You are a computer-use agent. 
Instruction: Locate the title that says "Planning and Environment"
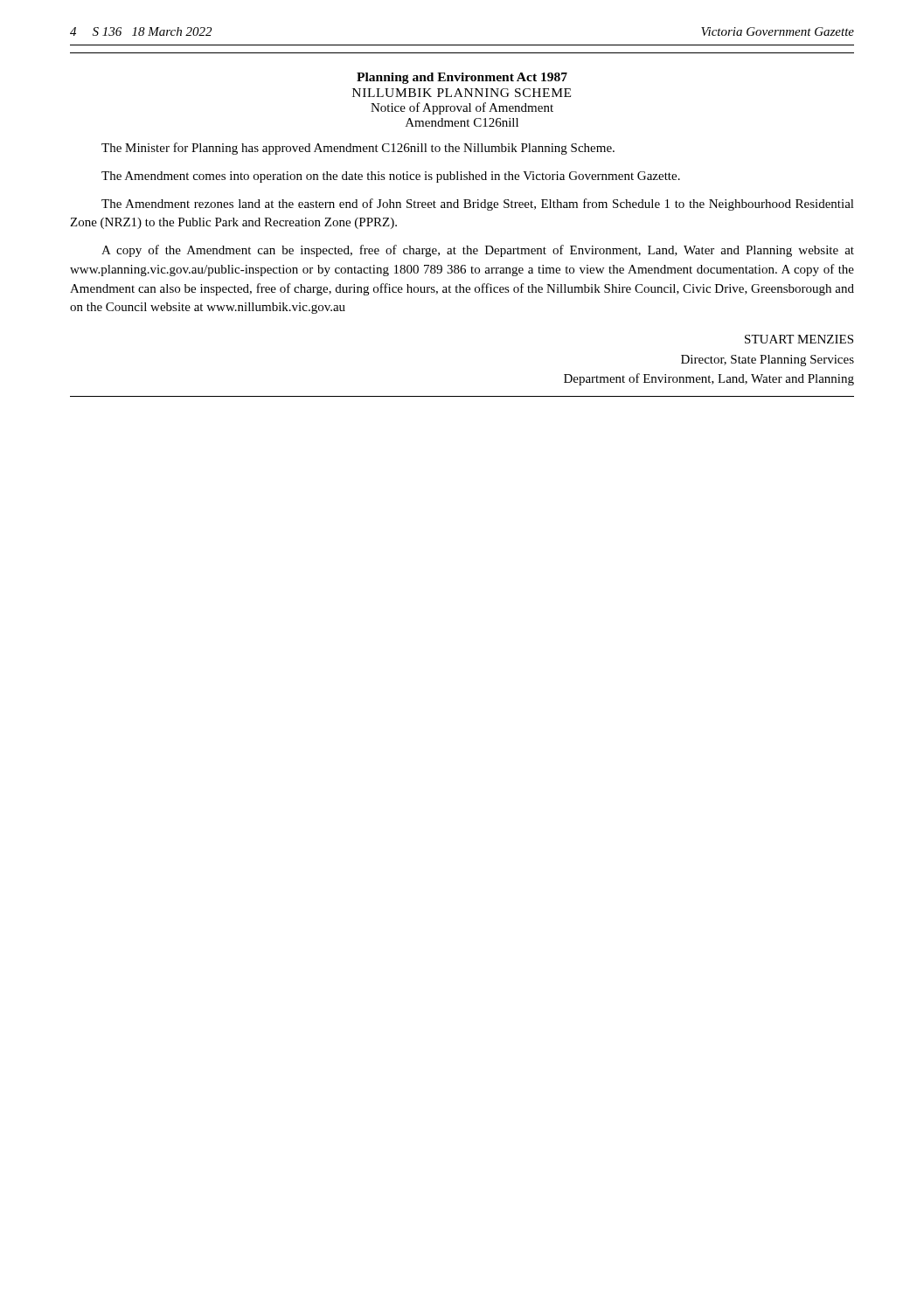[462, 100]
